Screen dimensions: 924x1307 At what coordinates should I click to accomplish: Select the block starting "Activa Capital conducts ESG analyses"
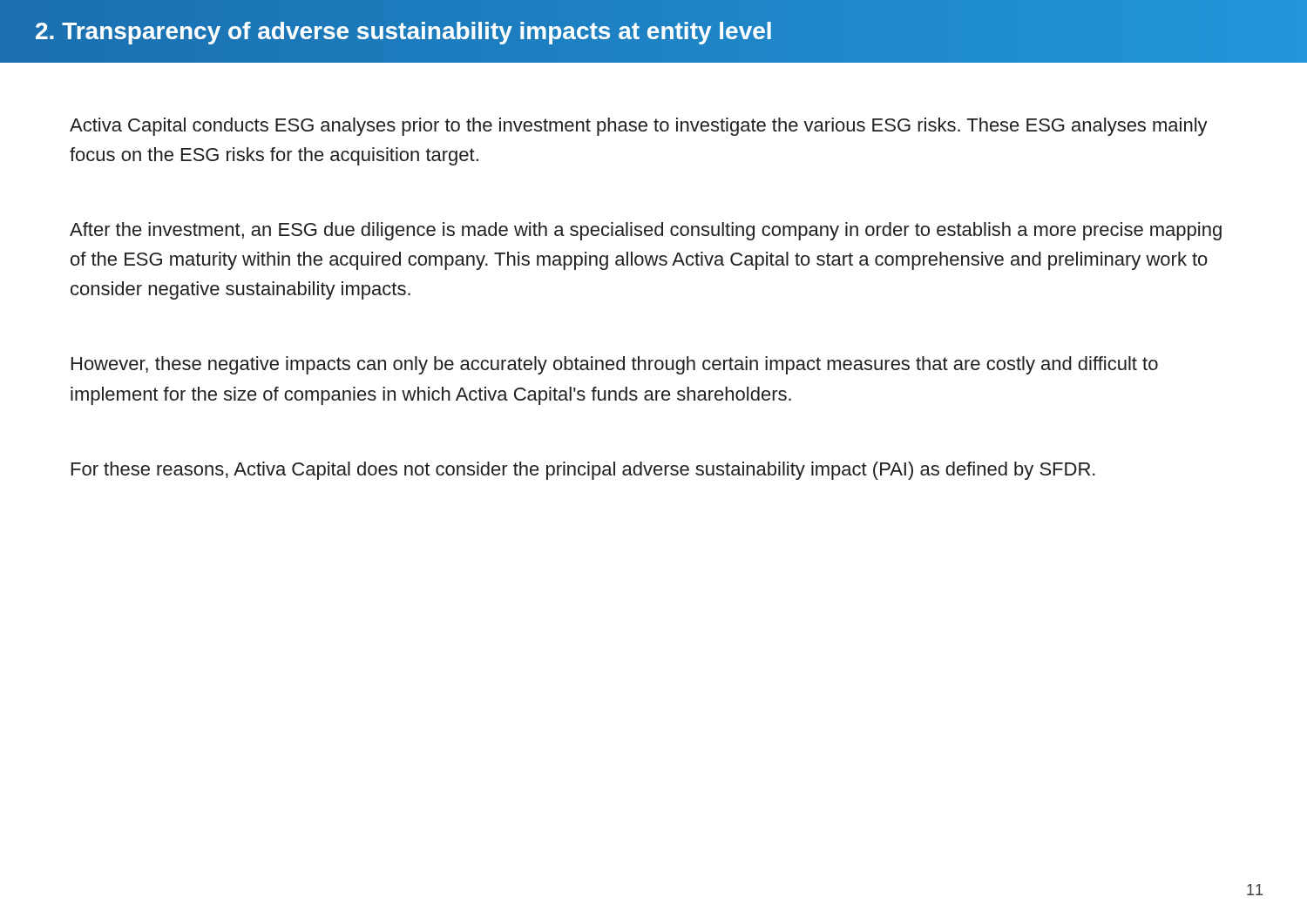638,140
